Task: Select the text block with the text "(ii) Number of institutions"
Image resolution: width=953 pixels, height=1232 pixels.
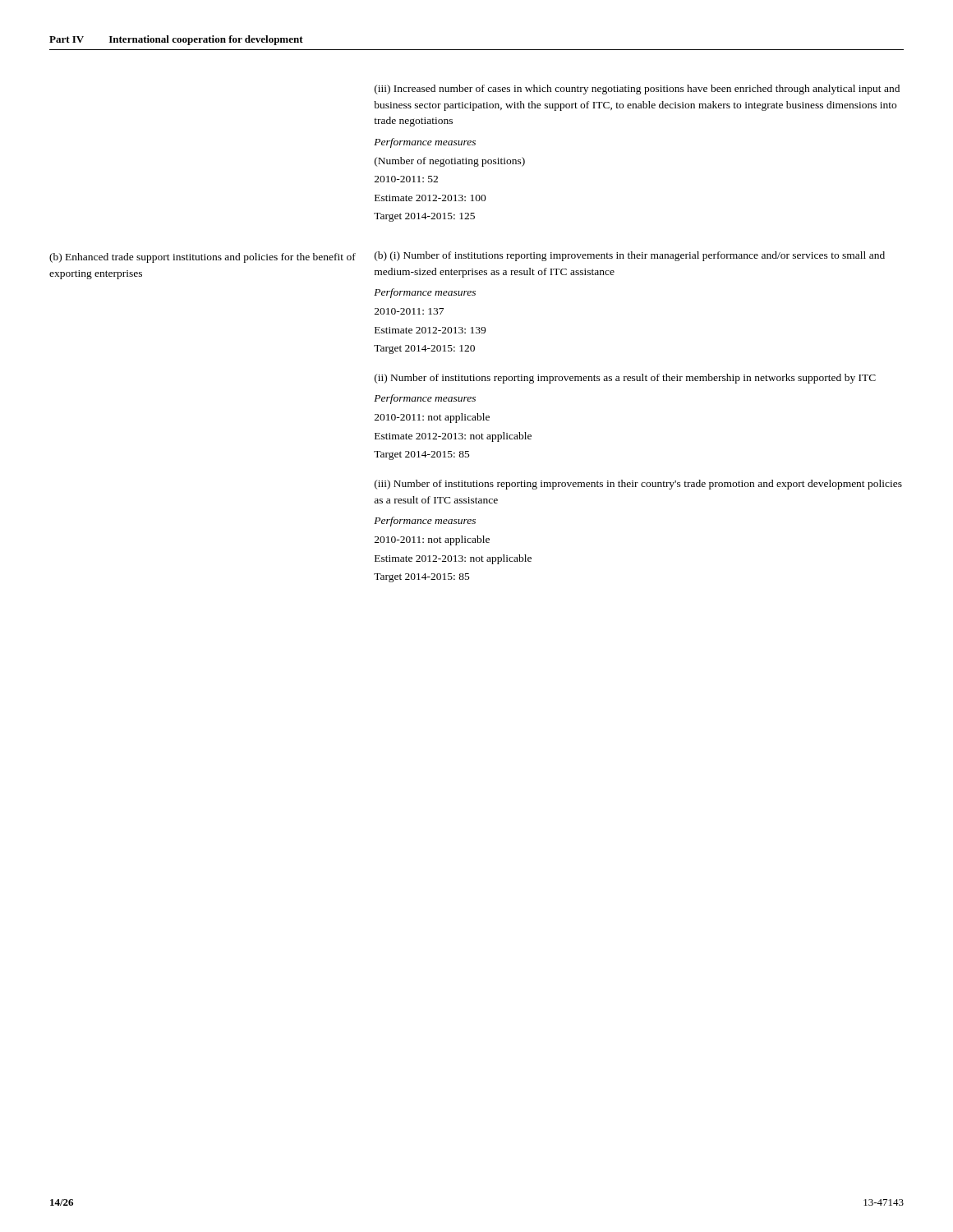Action: 625,377
